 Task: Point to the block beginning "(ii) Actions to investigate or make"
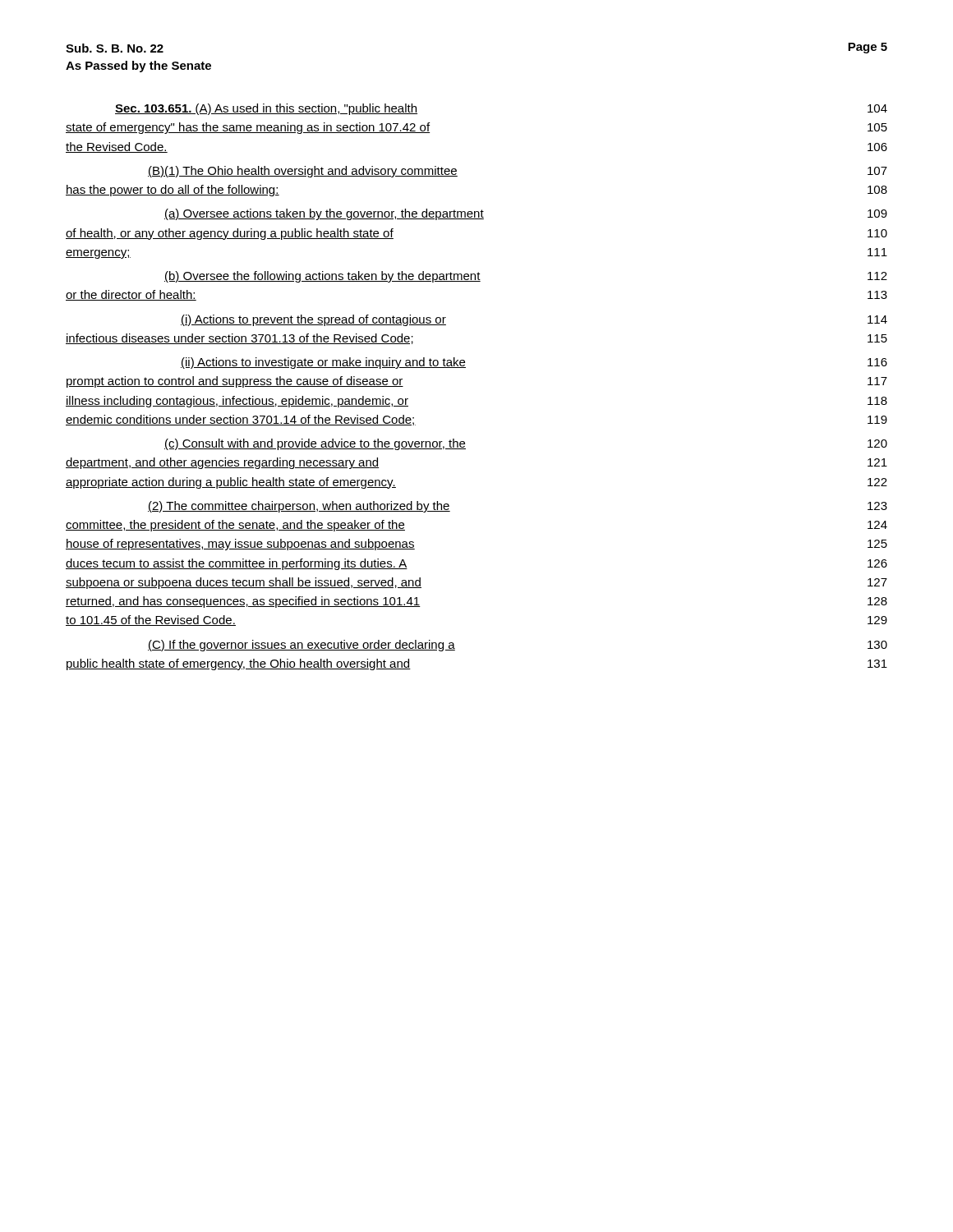pos(340,363)
